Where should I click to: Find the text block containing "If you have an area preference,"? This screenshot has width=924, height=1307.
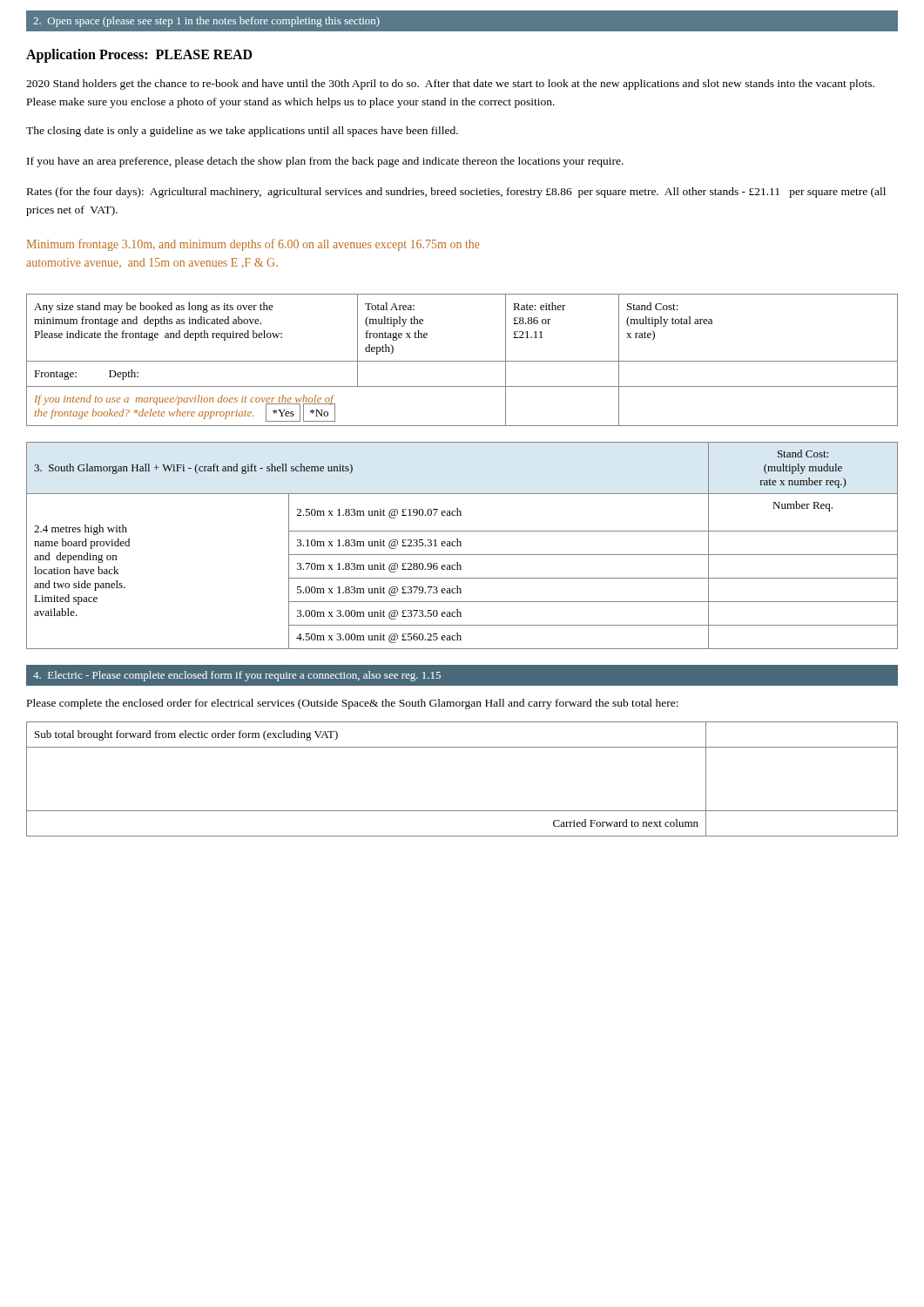point(325,160)
